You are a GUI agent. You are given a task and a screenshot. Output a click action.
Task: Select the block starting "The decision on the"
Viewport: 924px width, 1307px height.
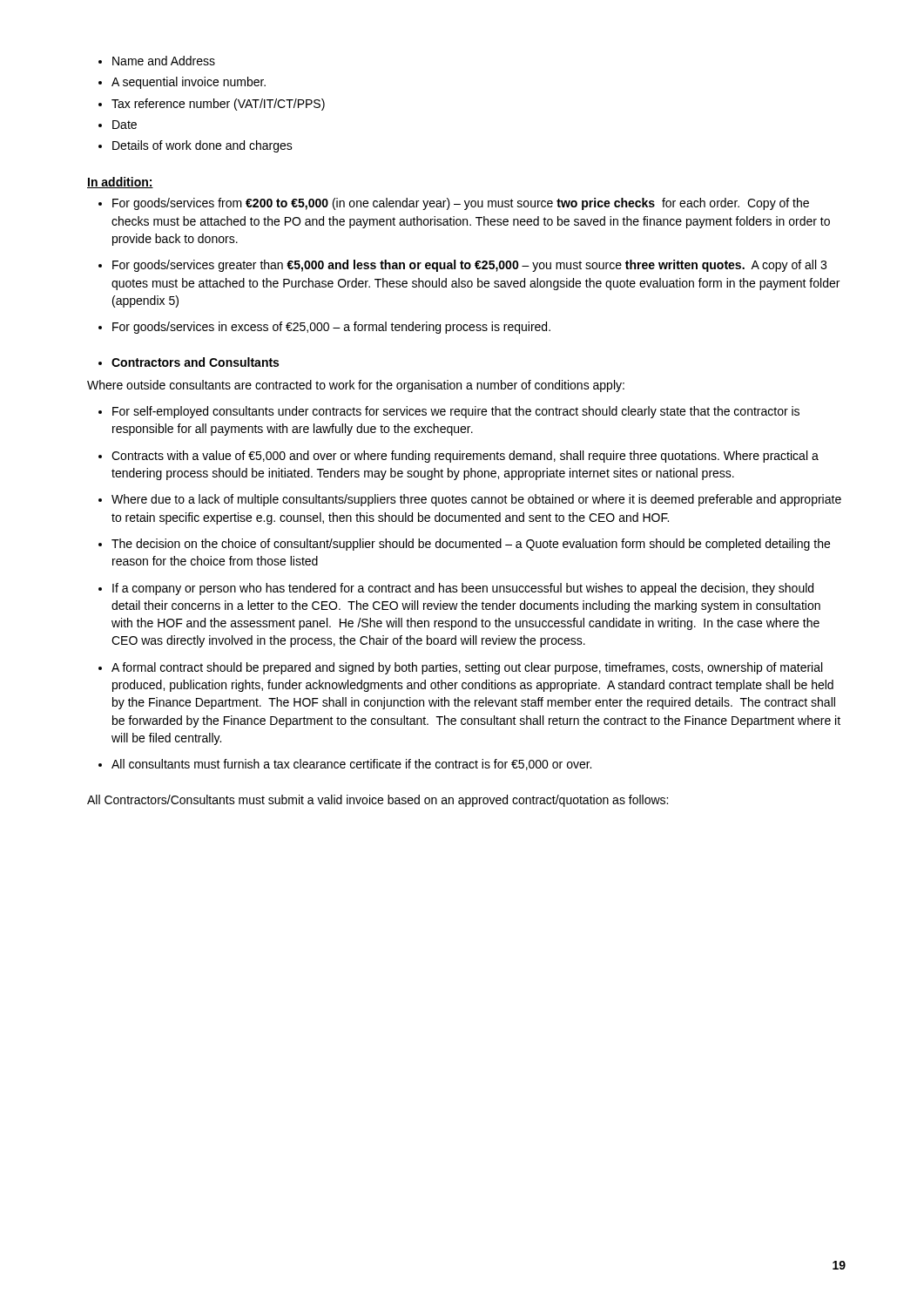coord(479,553)
